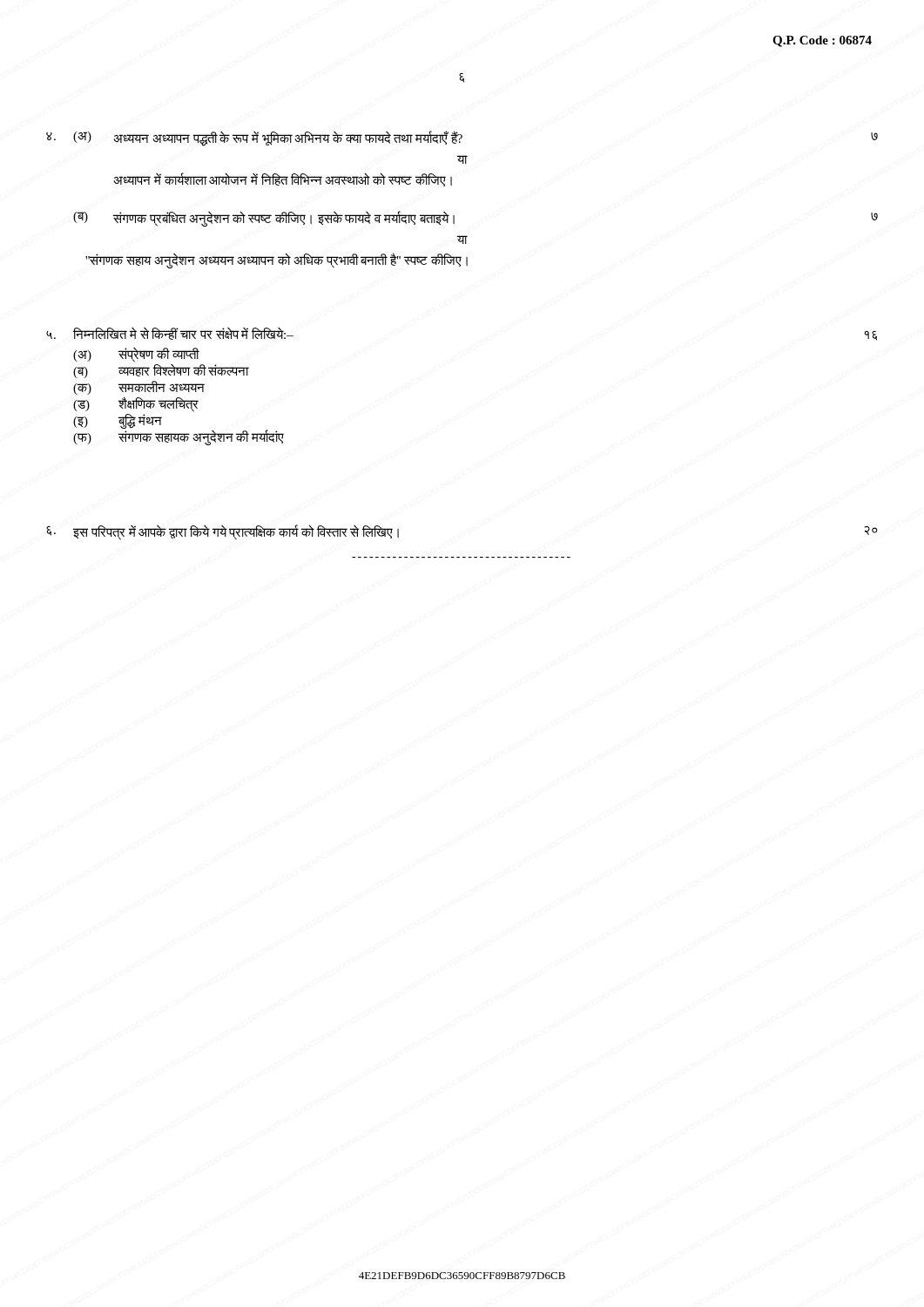Image resolution: width=924 pixels, height=1307 pixels.
Task: Click on the text block starting "अध्यापन में कार्यशाला आयोजन में निहित विभिन्न"
Action: (284, 181)
